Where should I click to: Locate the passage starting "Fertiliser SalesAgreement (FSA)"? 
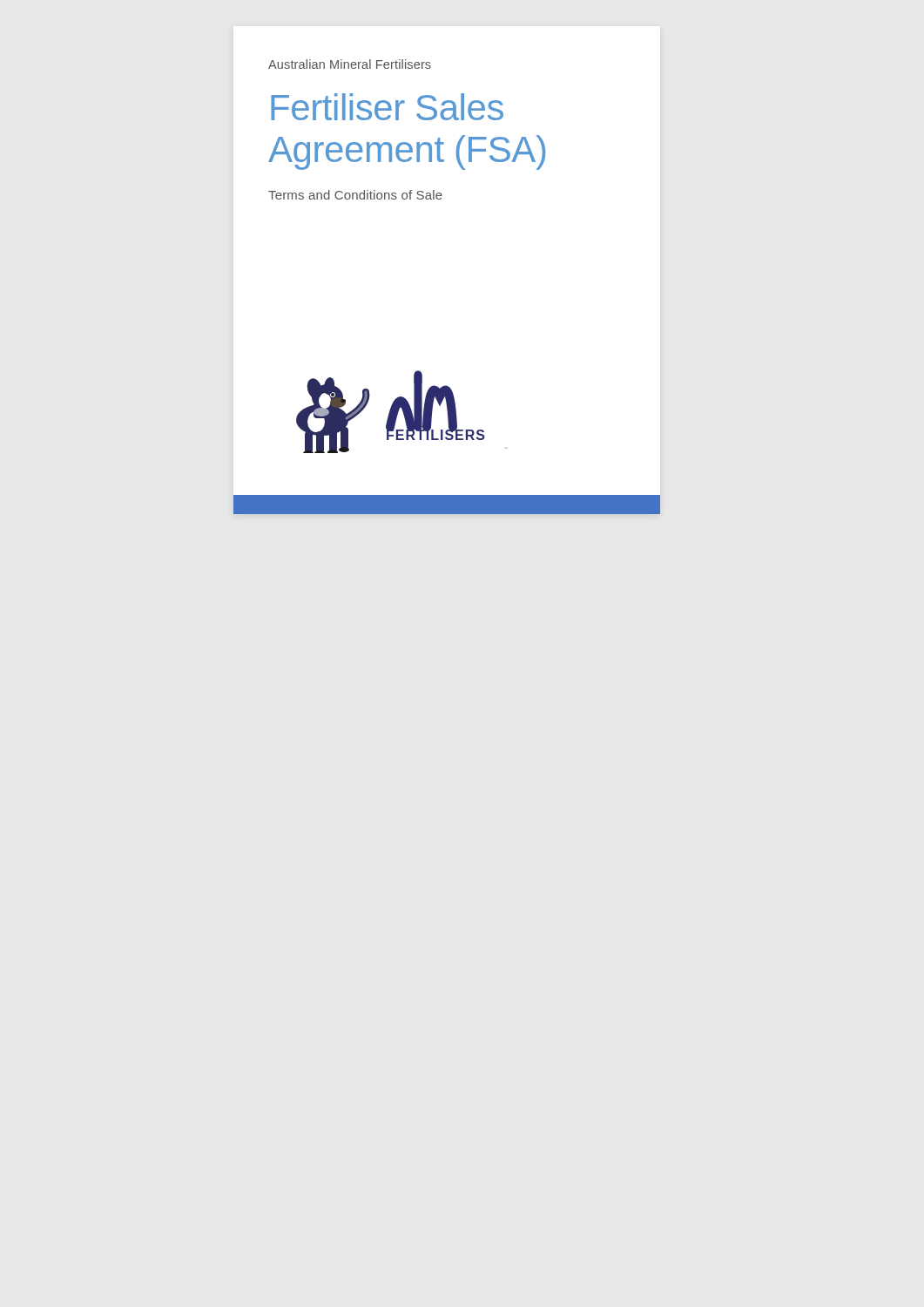pos(408,129)
